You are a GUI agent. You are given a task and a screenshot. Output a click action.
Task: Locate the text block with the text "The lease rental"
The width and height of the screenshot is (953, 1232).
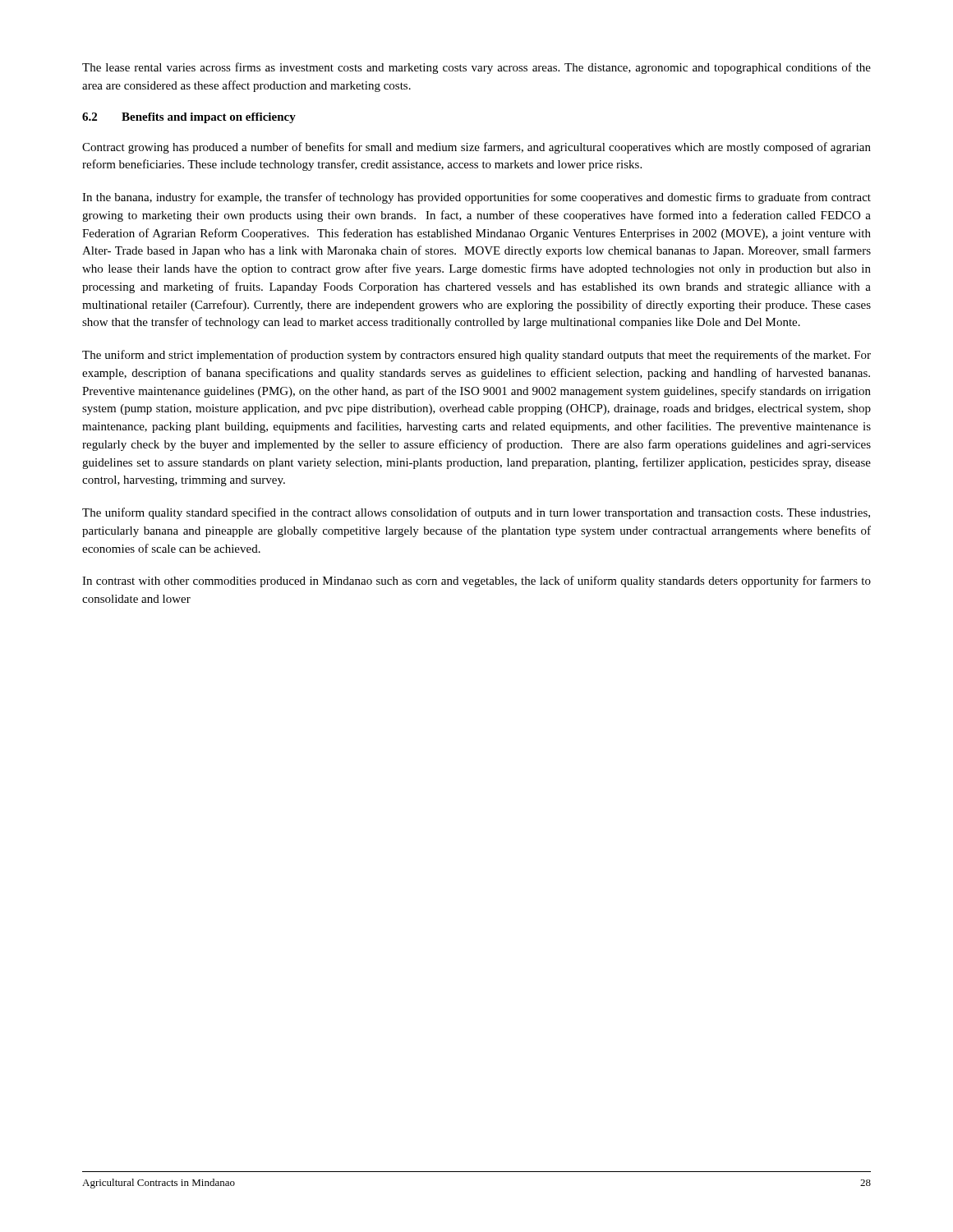(476, 76)
